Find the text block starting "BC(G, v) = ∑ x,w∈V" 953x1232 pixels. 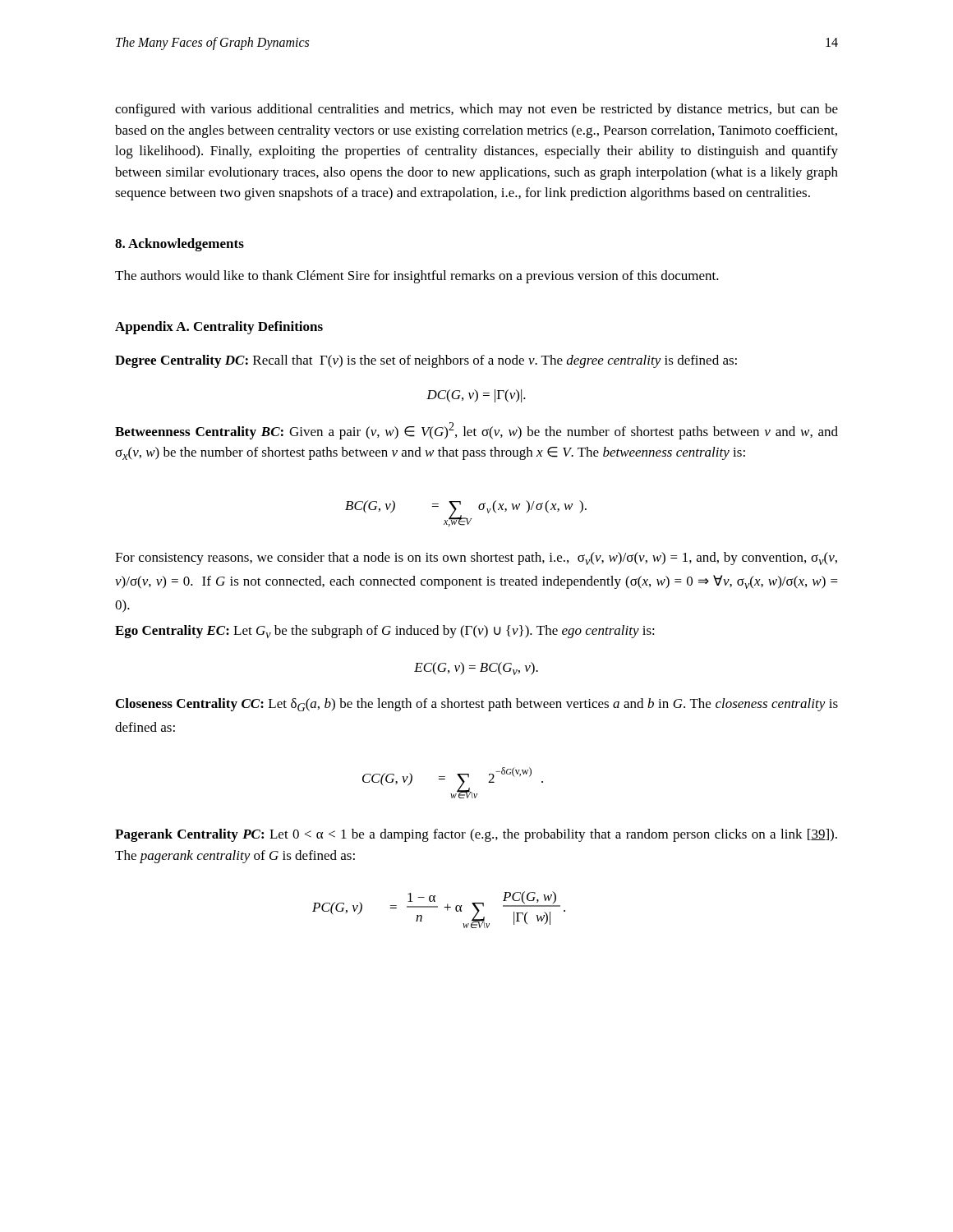[x=476, y=503]
